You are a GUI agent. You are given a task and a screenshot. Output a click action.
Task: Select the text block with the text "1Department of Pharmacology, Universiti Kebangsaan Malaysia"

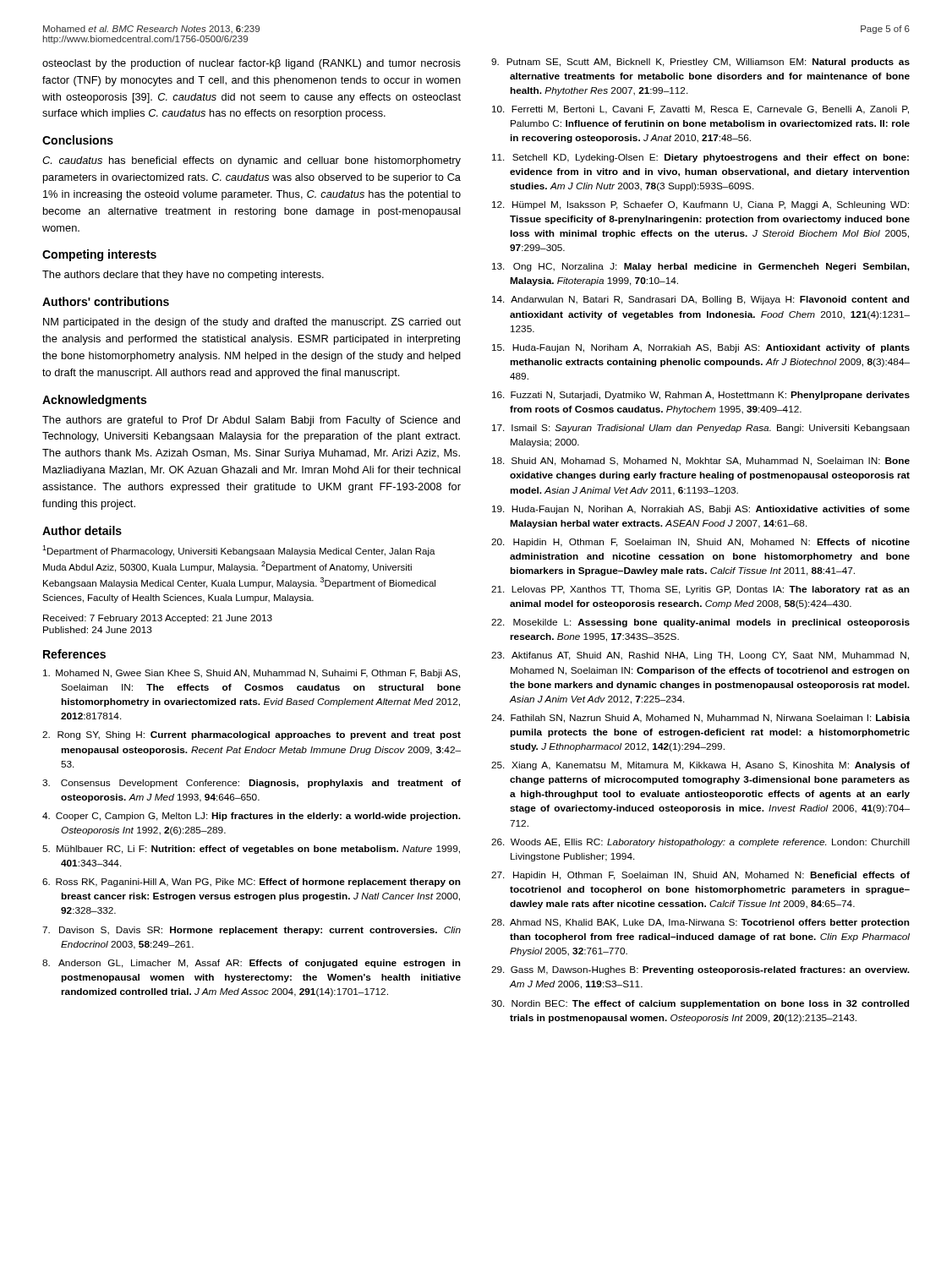[x=252, y=574]
